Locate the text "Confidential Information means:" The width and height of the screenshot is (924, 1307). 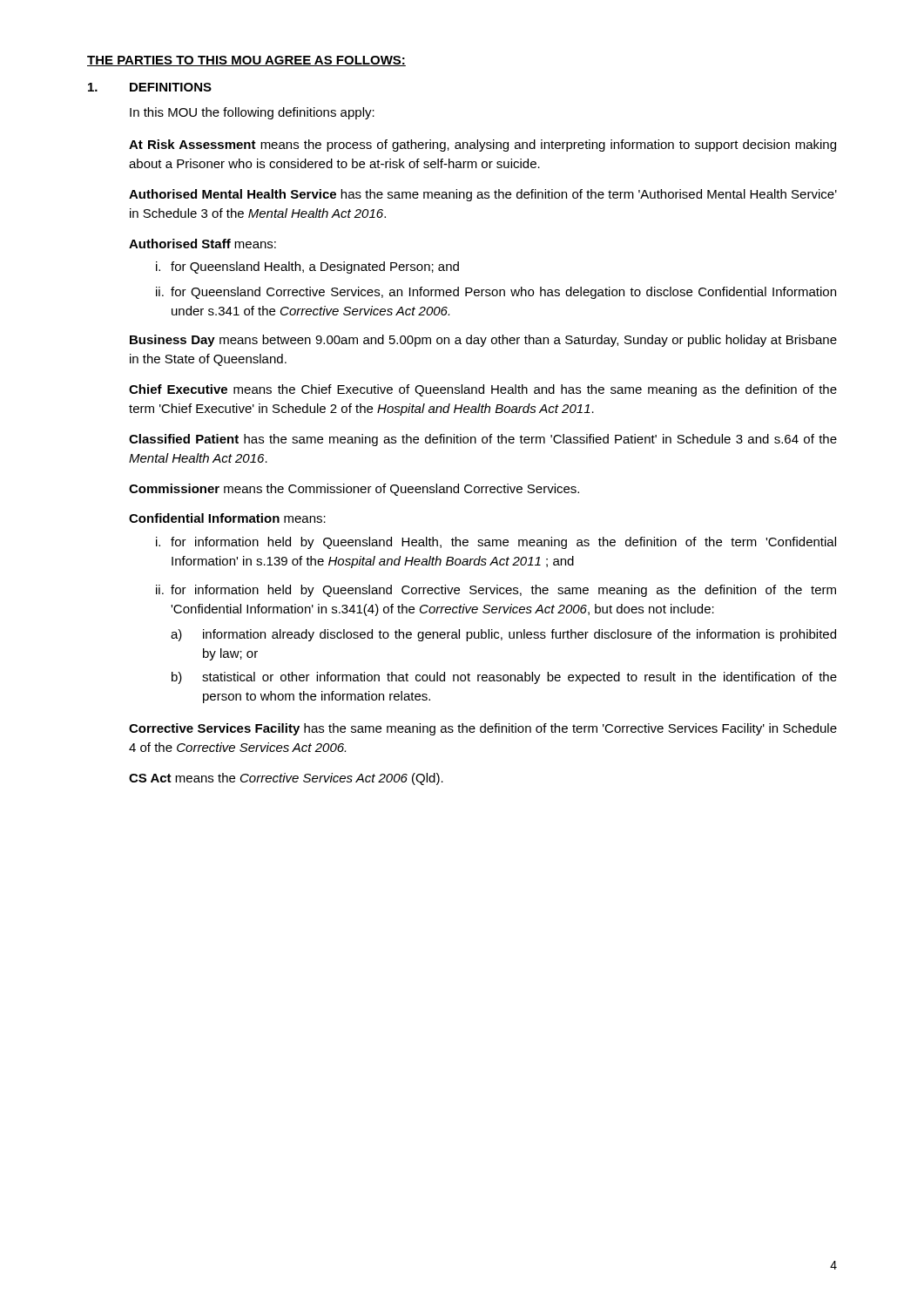pyautogui.click(x=228, y=518)
